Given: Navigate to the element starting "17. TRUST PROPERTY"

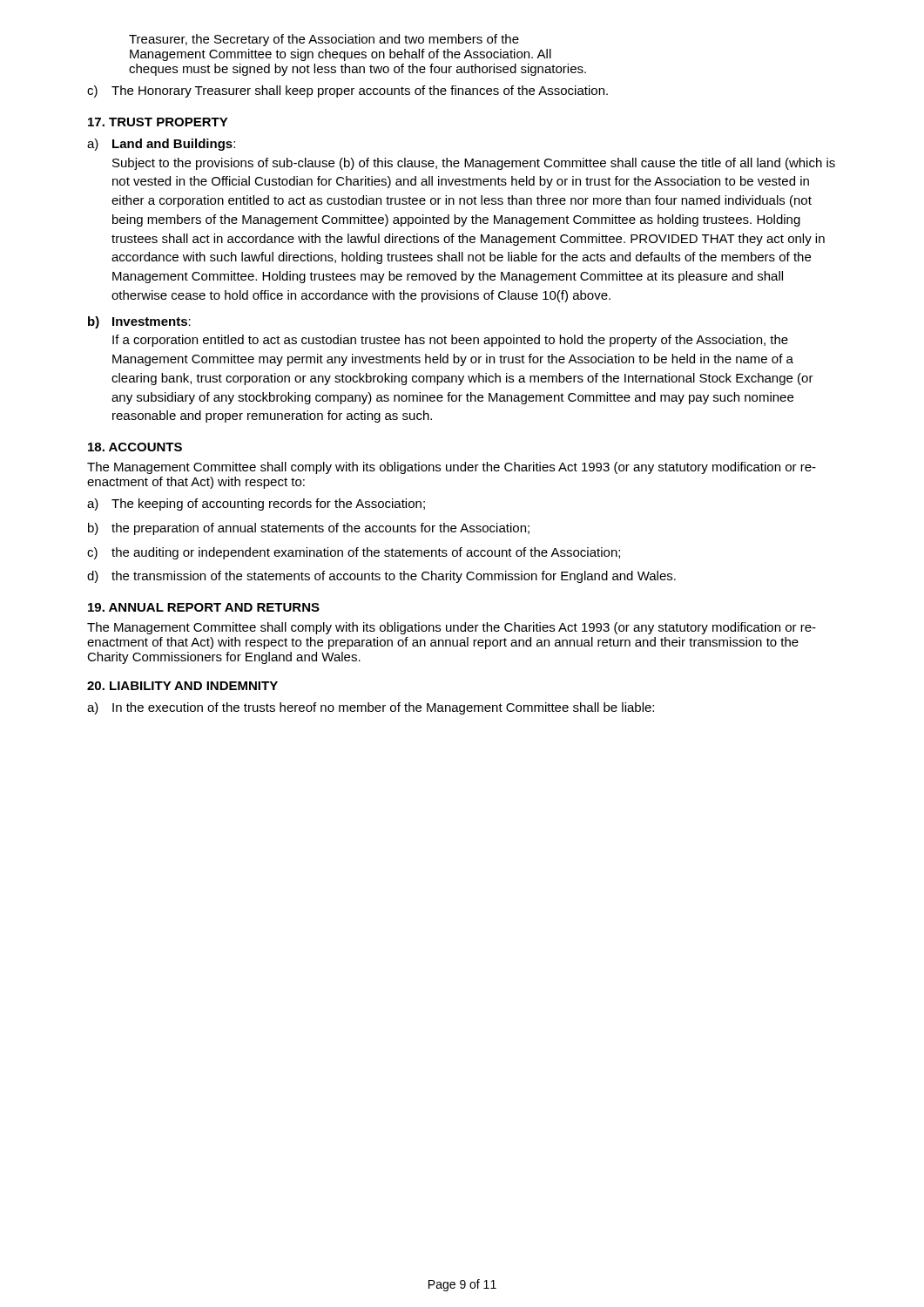Looking at the screenshot, I should click(x=158, y=121).
